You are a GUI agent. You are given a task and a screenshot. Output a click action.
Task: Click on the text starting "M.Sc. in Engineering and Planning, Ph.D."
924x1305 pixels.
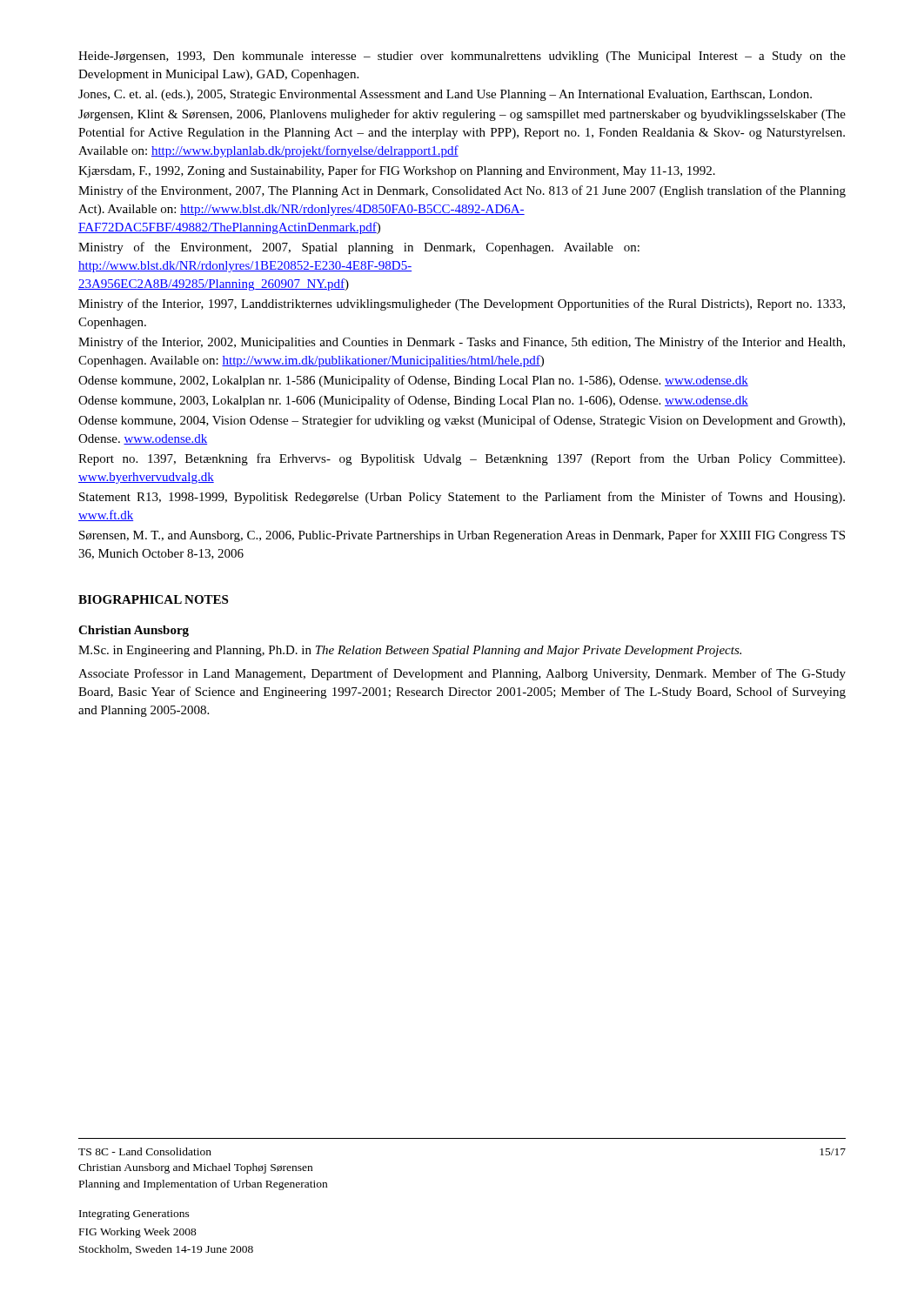(x=410, y=650)
